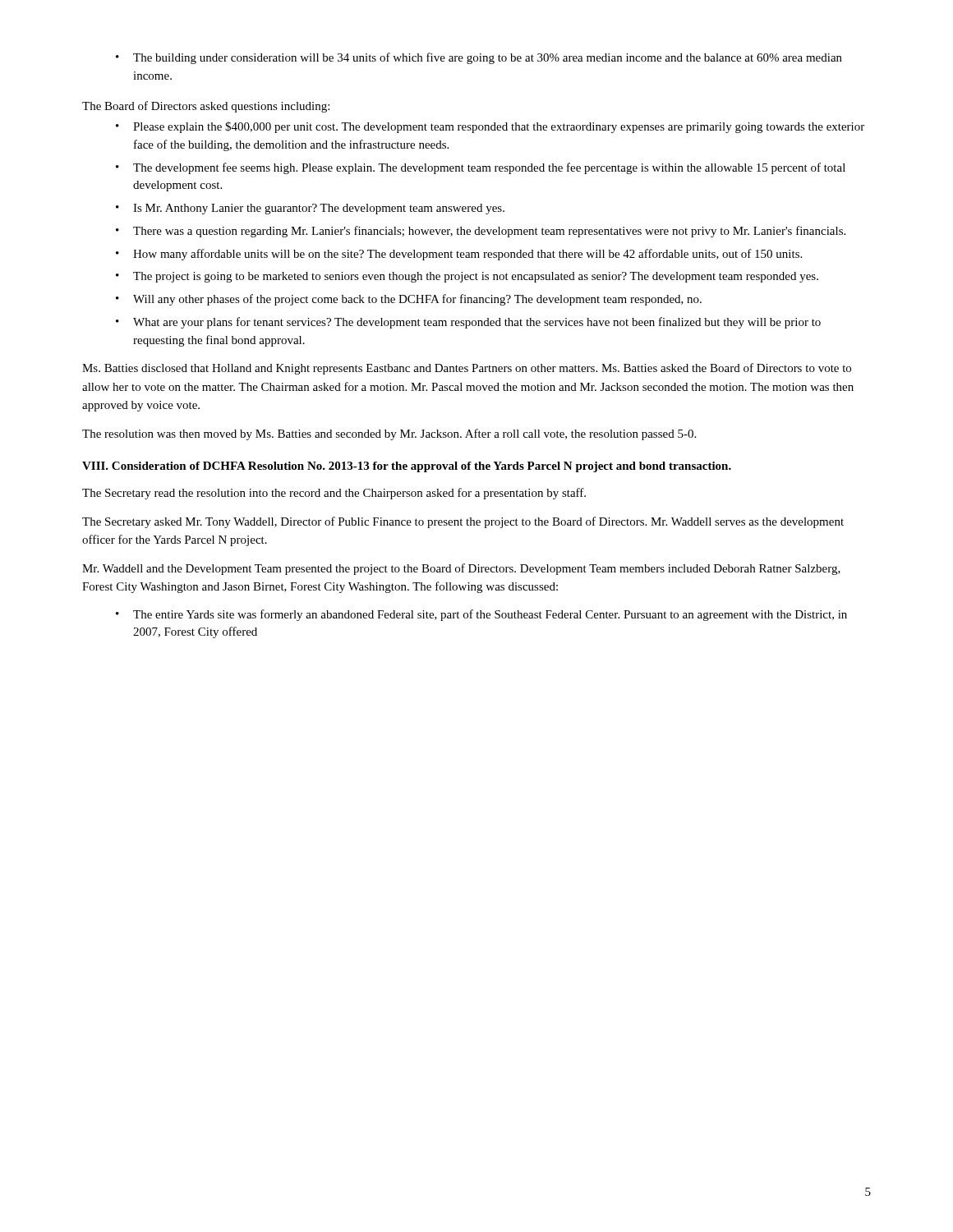
Task: Point to the text starting "• Please explain the $400,000 per unit cost."
Action: (x=493, y=136)
